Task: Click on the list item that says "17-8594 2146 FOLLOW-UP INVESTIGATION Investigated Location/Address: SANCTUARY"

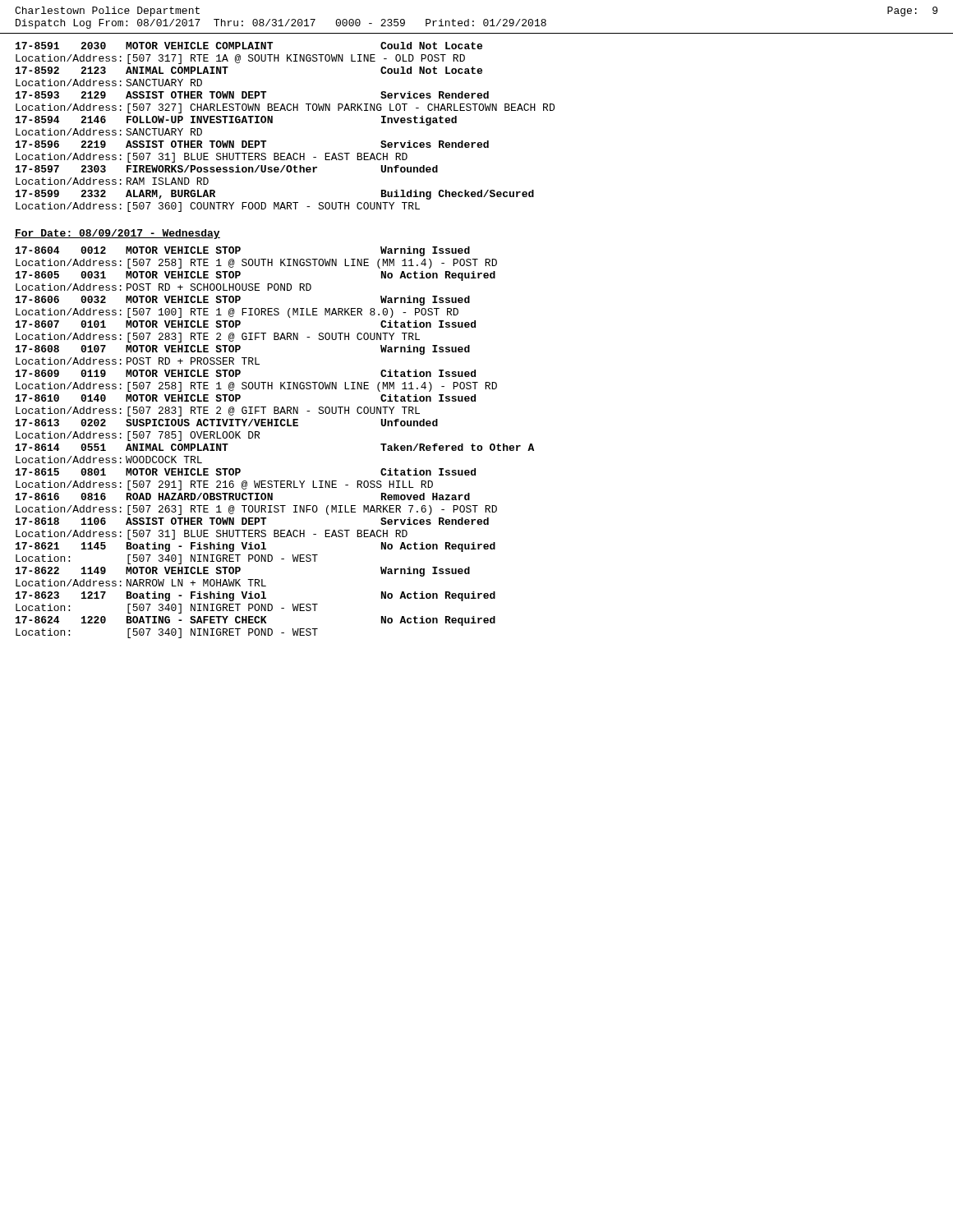Action: pyautogui.click(x=236, y=121)
